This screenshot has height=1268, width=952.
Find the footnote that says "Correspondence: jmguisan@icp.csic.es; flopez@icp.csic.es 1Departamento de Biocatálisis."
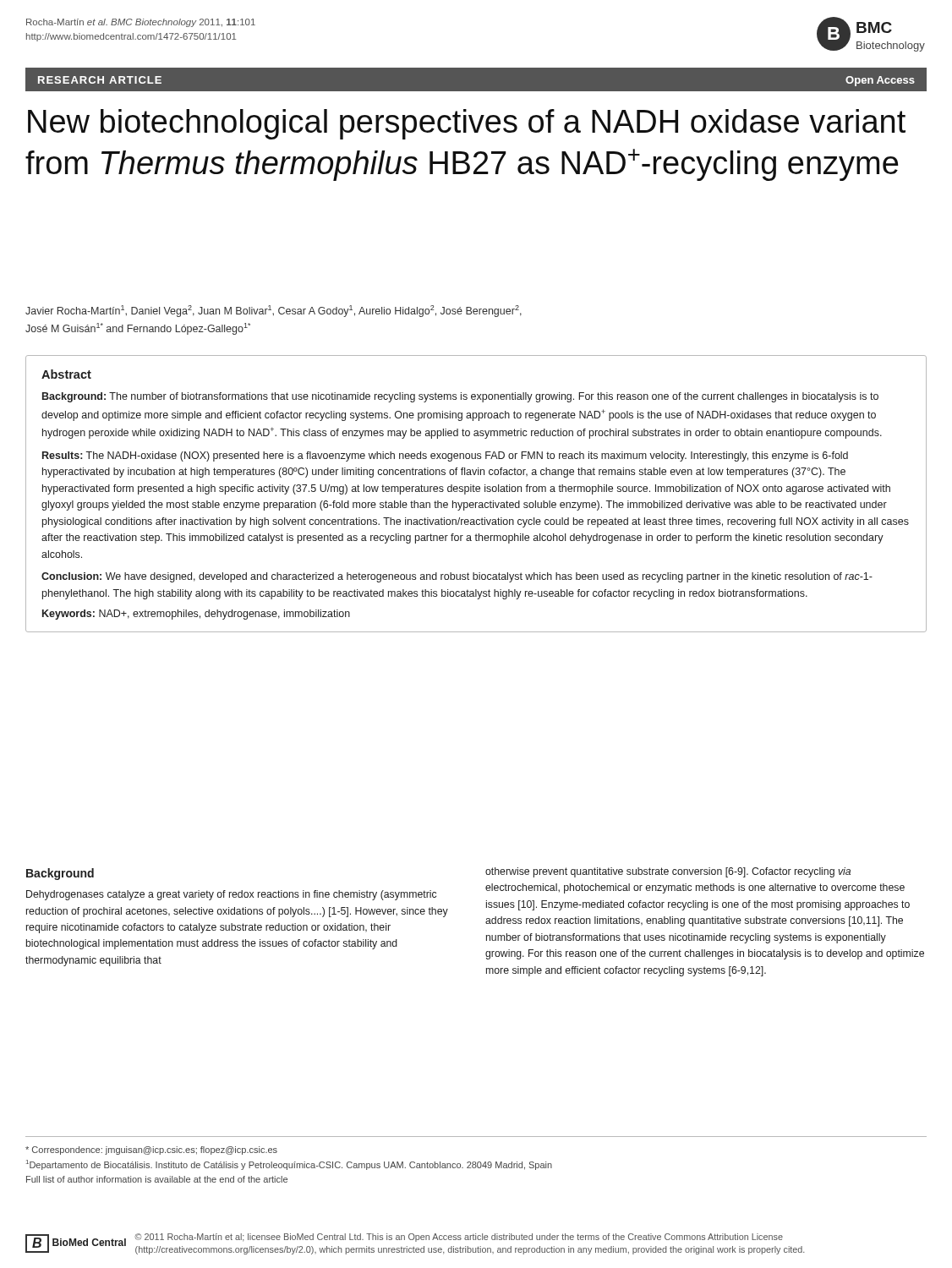pos(289,1165)
